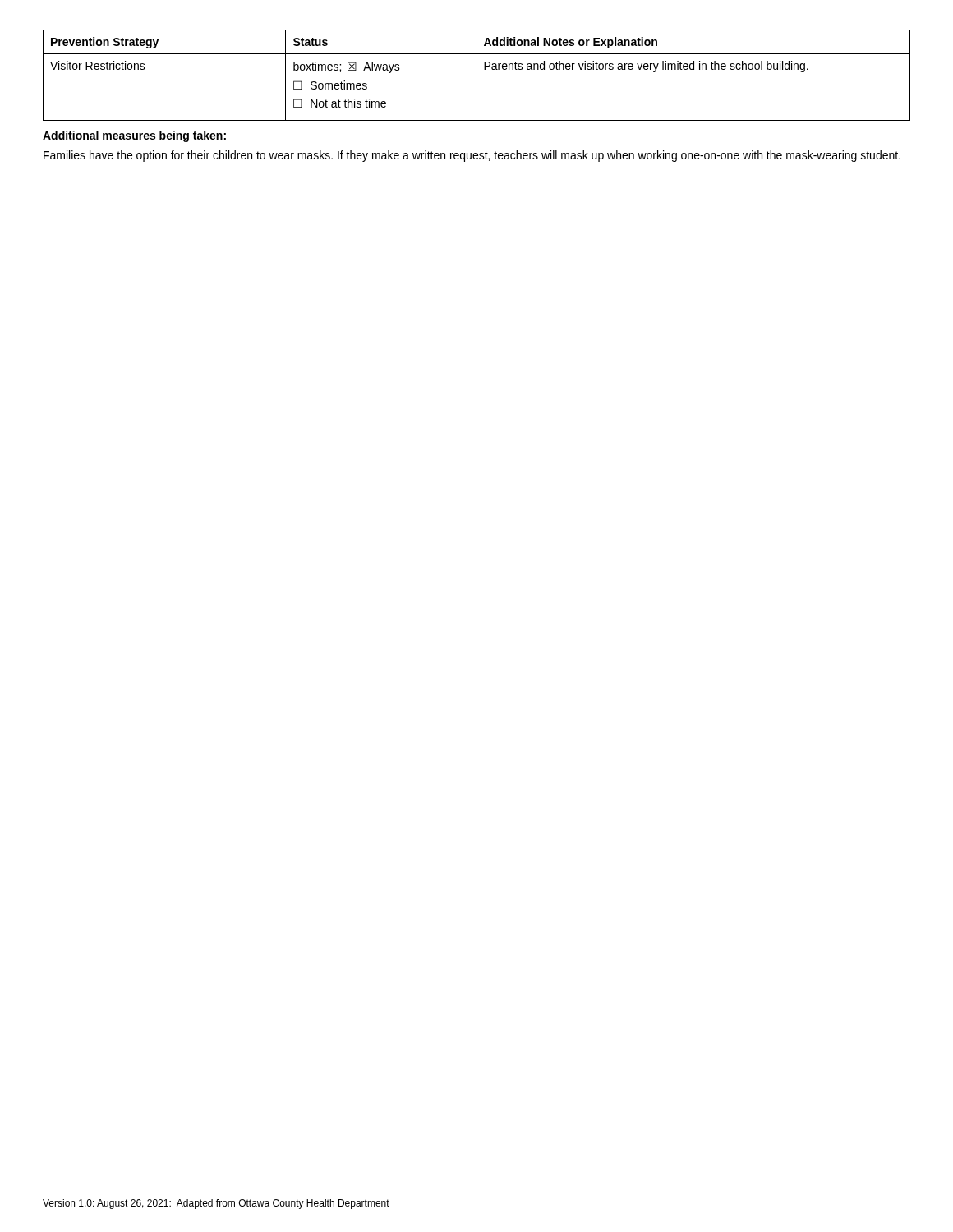953x1232 pixels.
Task: Locate the section header
Action: 135,135
